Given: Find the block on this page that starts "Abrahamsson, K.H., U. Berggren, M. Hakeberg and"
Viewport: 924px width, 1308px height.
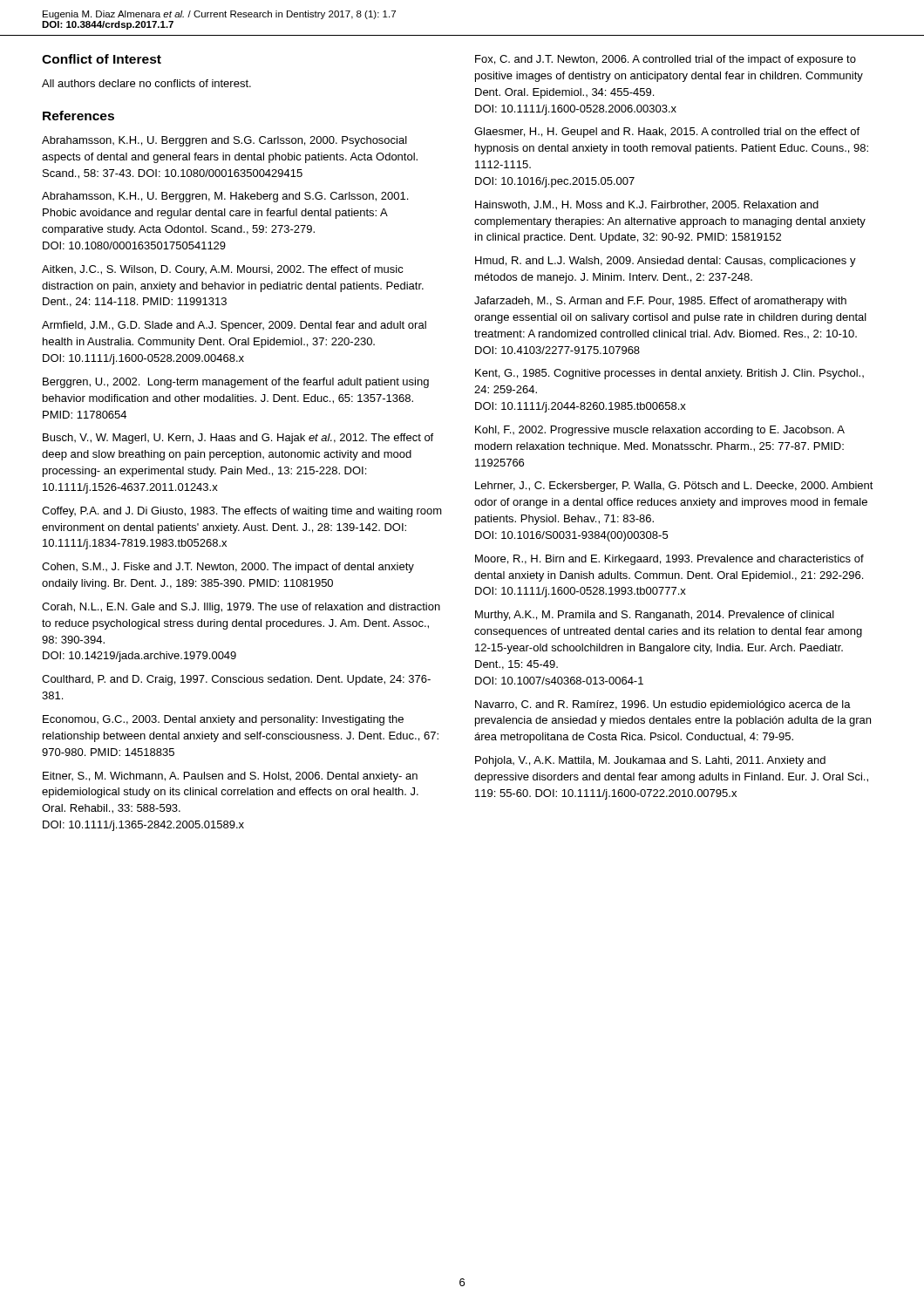Looking at the screenshot, I should [225, 221].
